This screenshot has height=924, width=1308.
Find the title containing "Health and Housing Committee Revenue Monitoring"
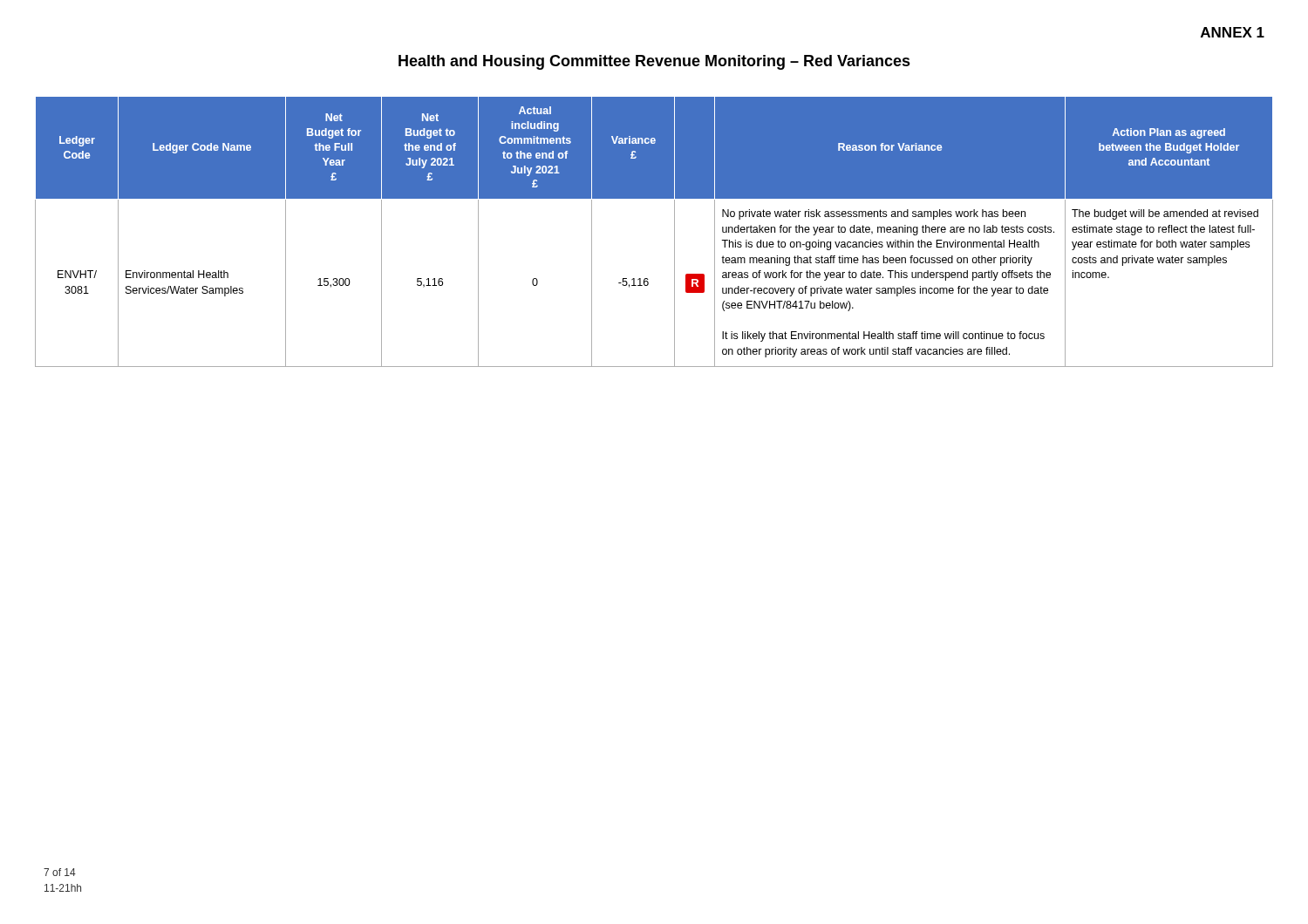(654, 61)
